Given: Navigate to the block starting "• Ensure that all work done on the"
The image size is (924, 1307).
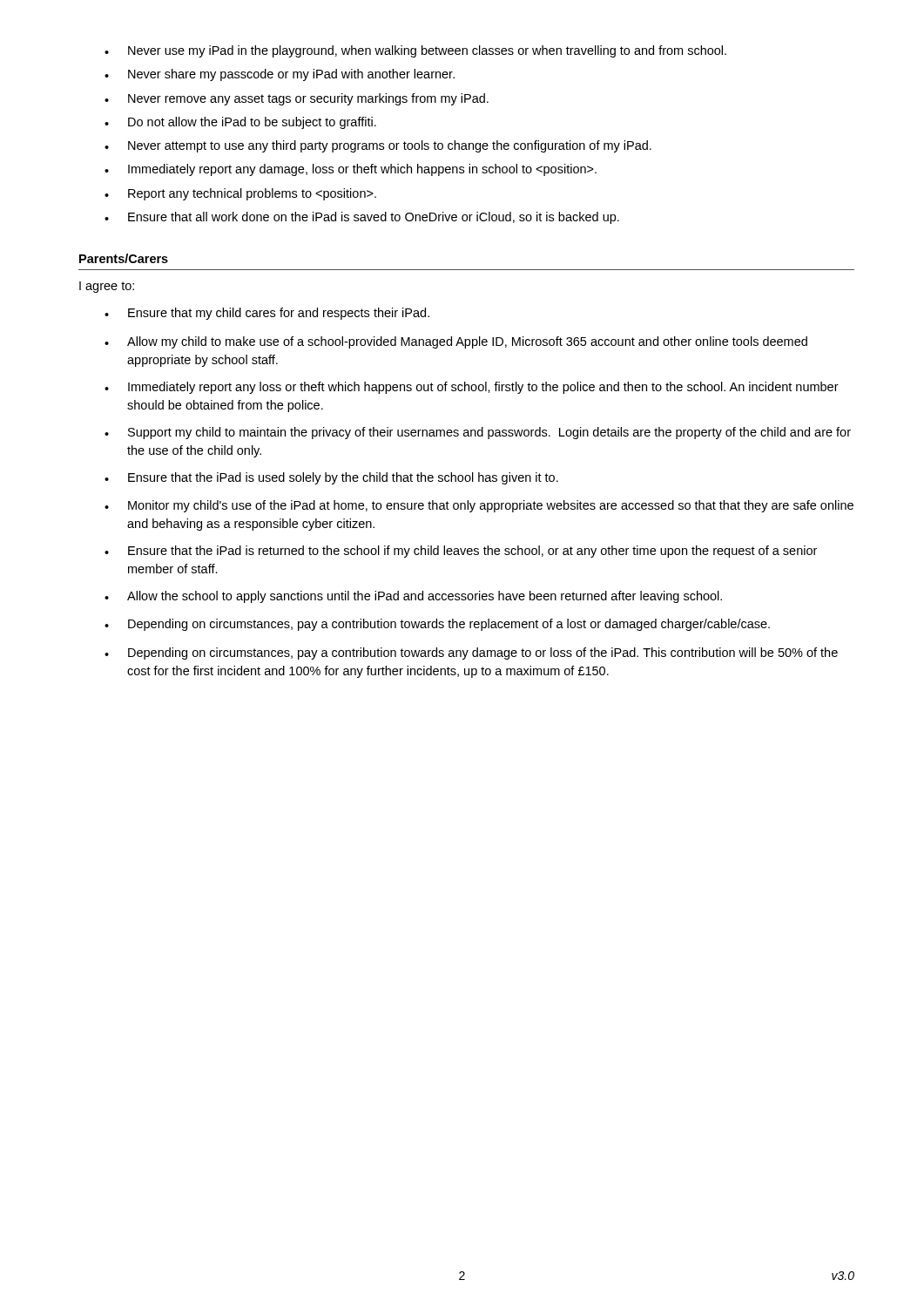Looking at the screenshot, I should [x=479, y=218].
